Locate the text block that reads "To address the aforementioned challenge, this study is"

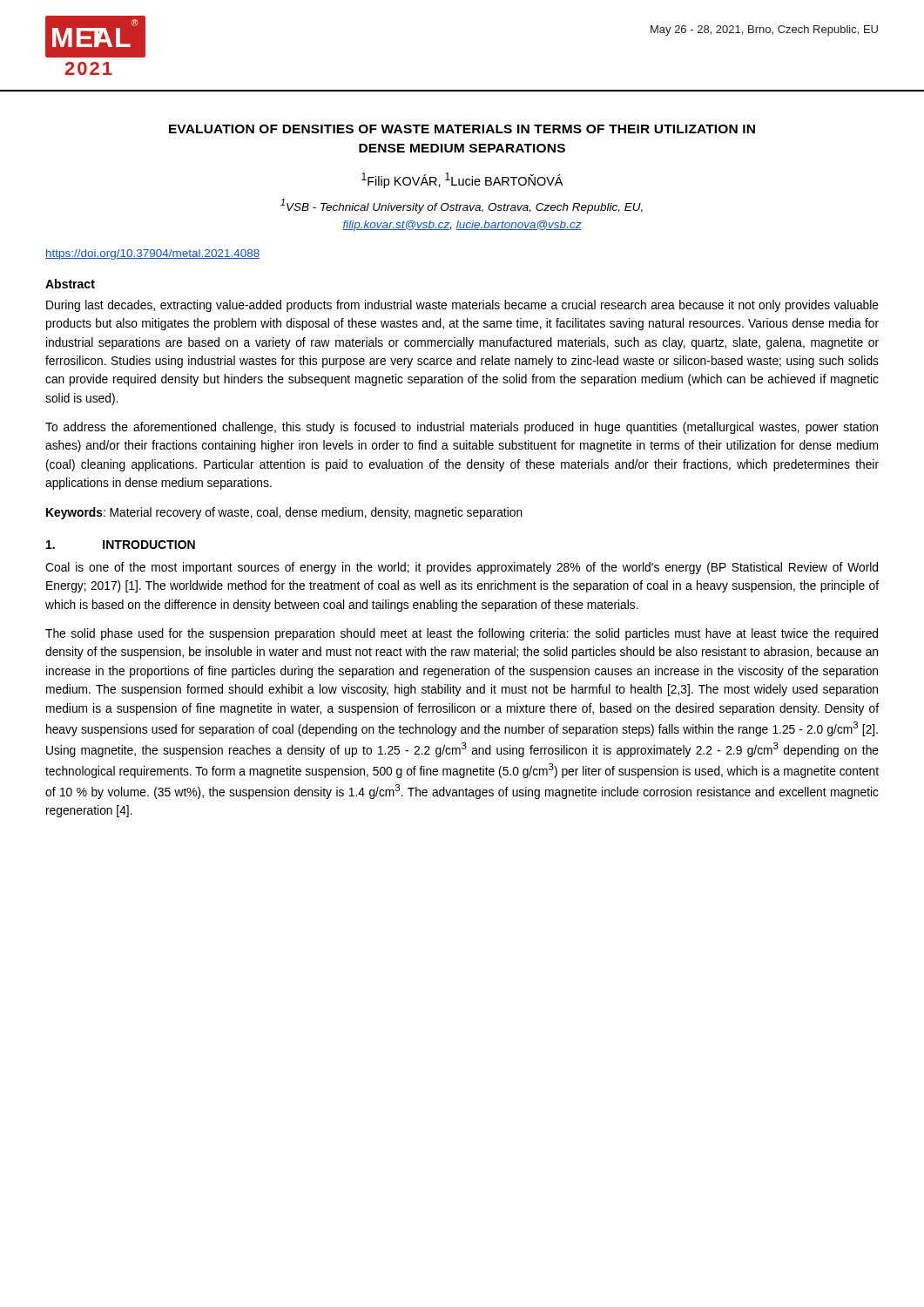click(462, 455)
